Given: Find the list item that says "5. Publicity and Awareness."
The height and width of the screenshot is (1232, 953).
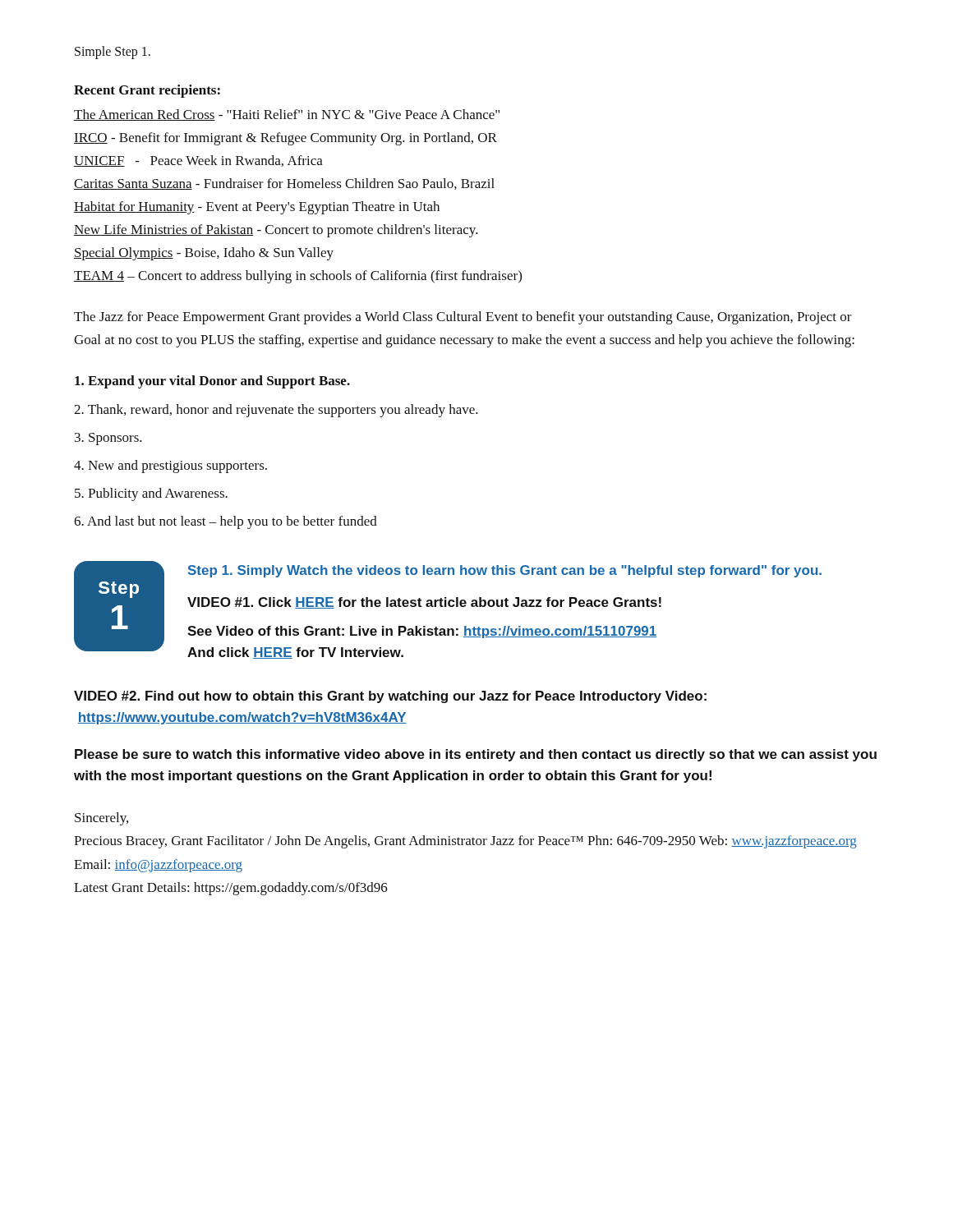Looking at the screenshot, I should pos(151,493).
